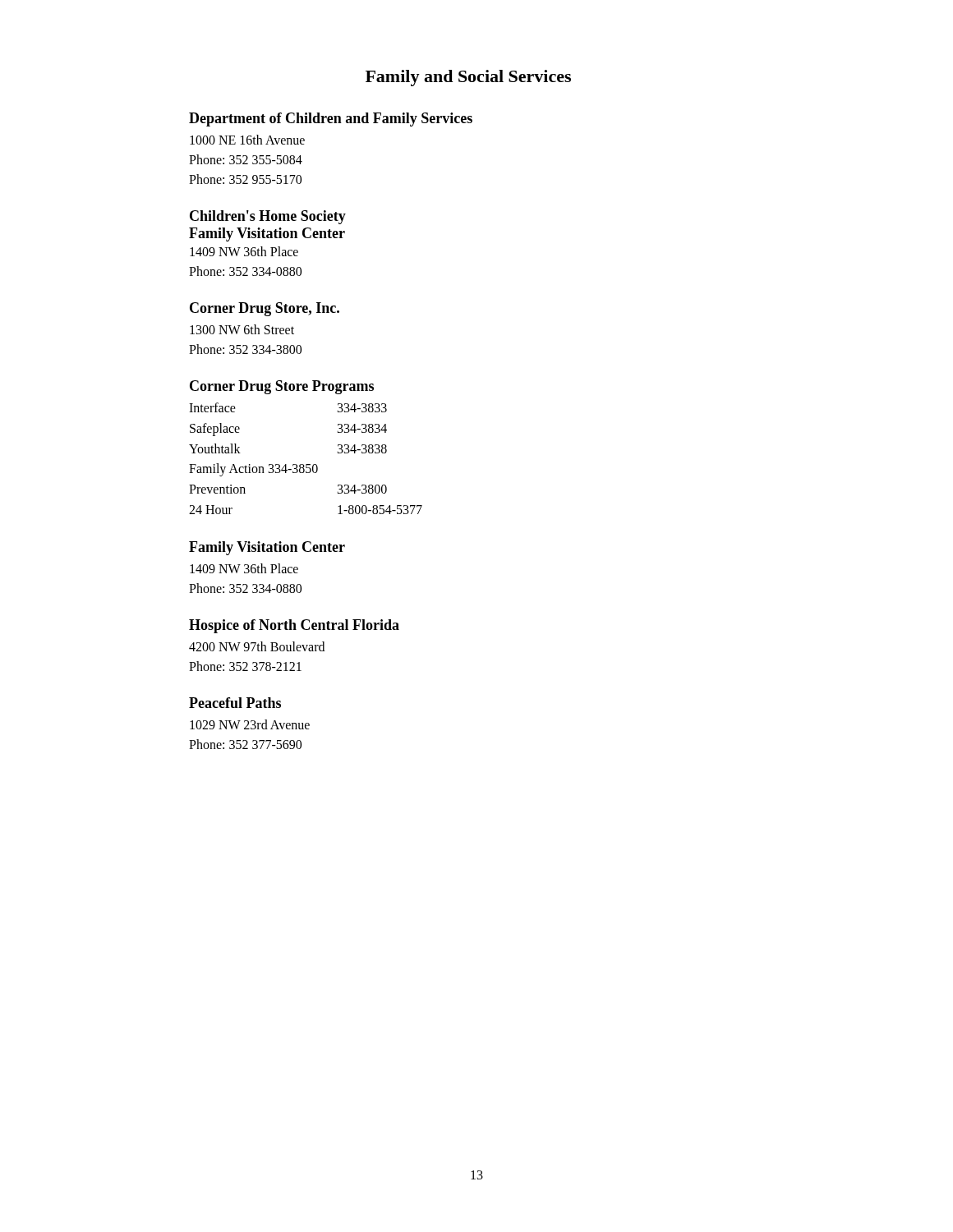Select the text block starting "Hospice of North Central Florida"
The image size is (953, 1232).
click(x=294, y=625)
